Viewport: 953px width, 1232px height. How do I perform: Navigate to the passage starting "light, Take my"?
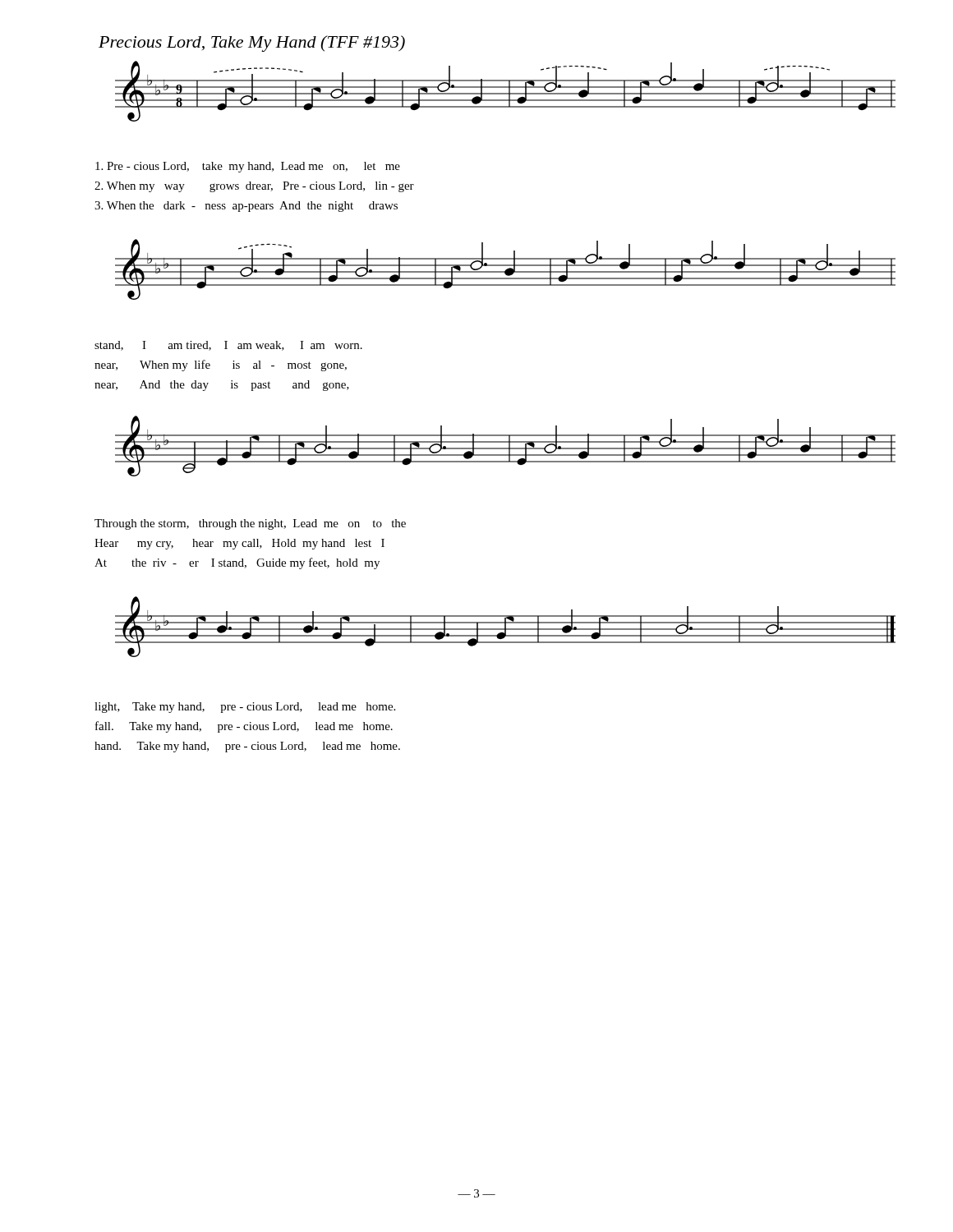pyautogui.click(x=248, y=726)
